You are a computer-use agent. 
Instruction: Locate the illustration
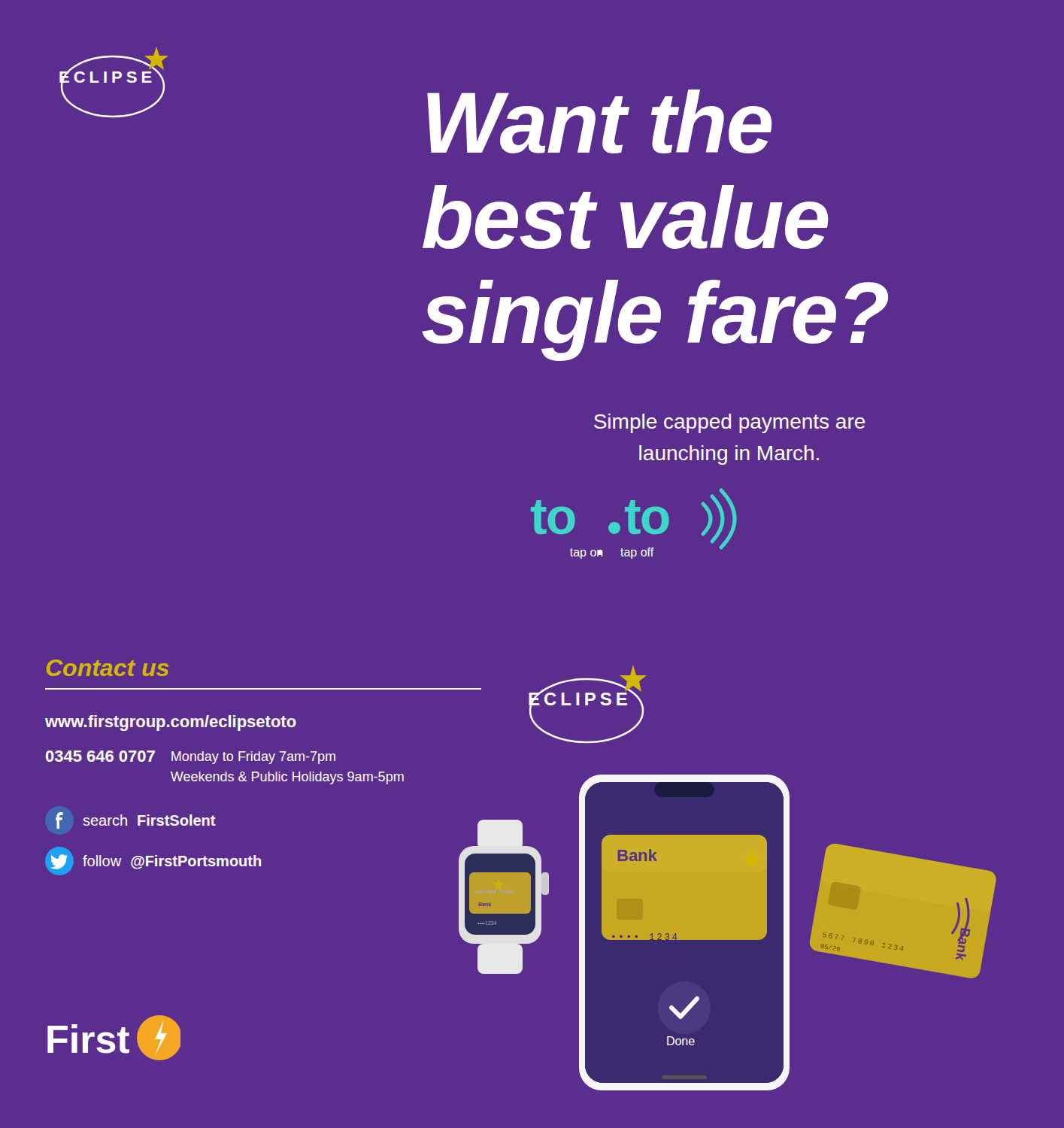click(729, 921)
